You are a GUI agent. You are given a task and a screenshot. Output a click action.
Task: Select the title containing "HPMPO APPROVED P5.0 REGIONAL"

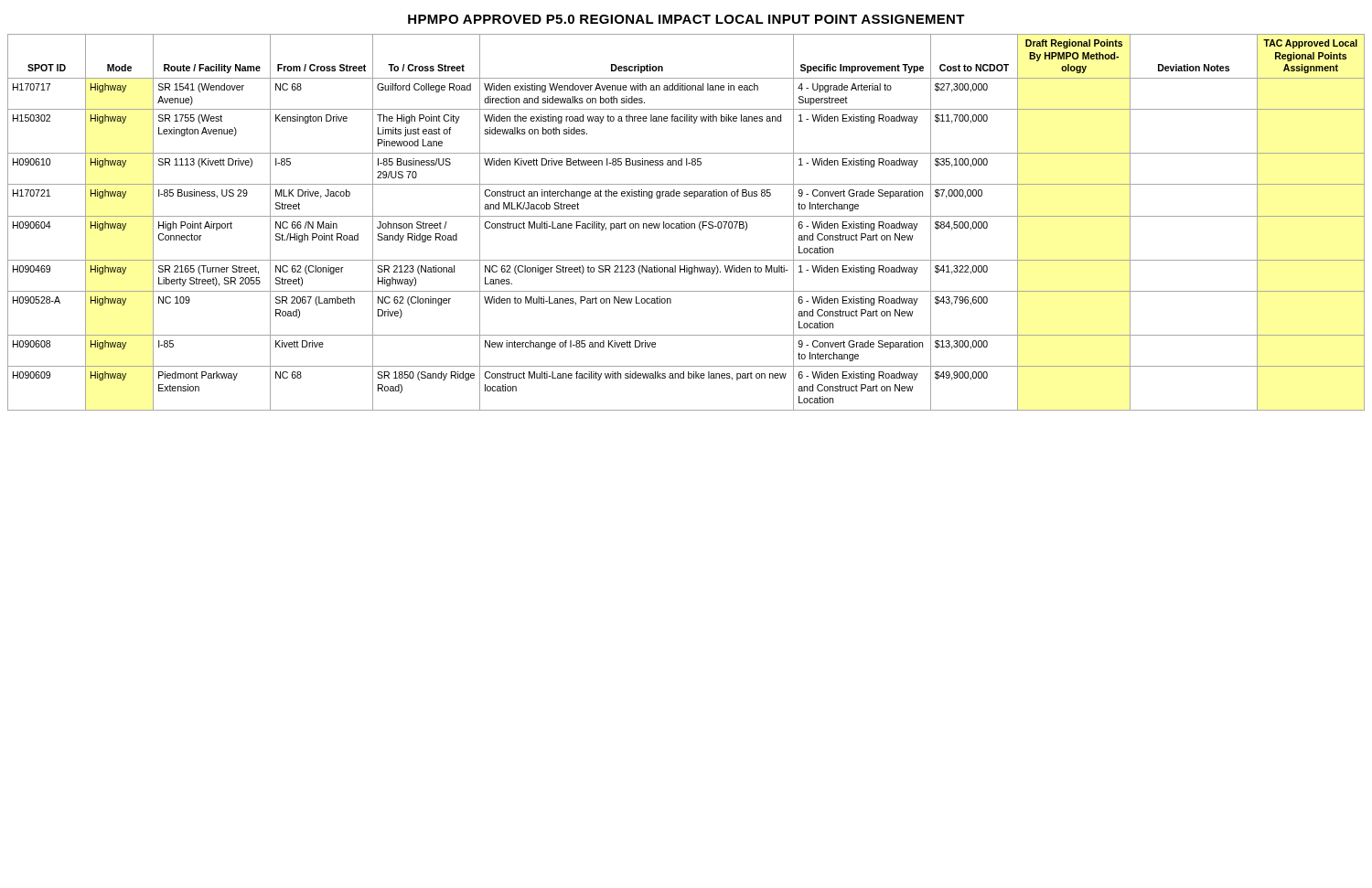[686, 19]
